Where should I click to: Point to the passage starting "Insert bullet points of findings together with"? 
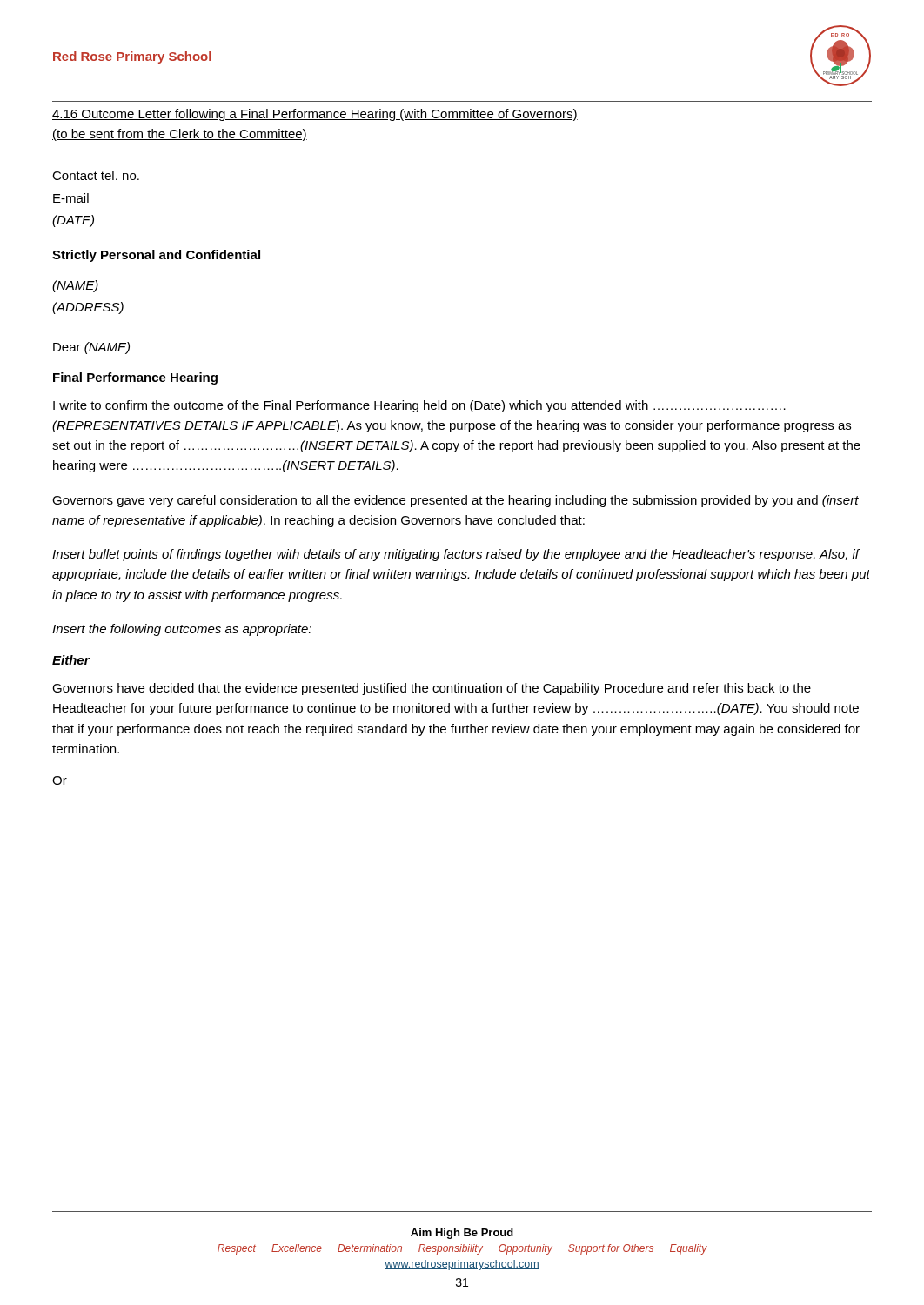pos(461,574)
